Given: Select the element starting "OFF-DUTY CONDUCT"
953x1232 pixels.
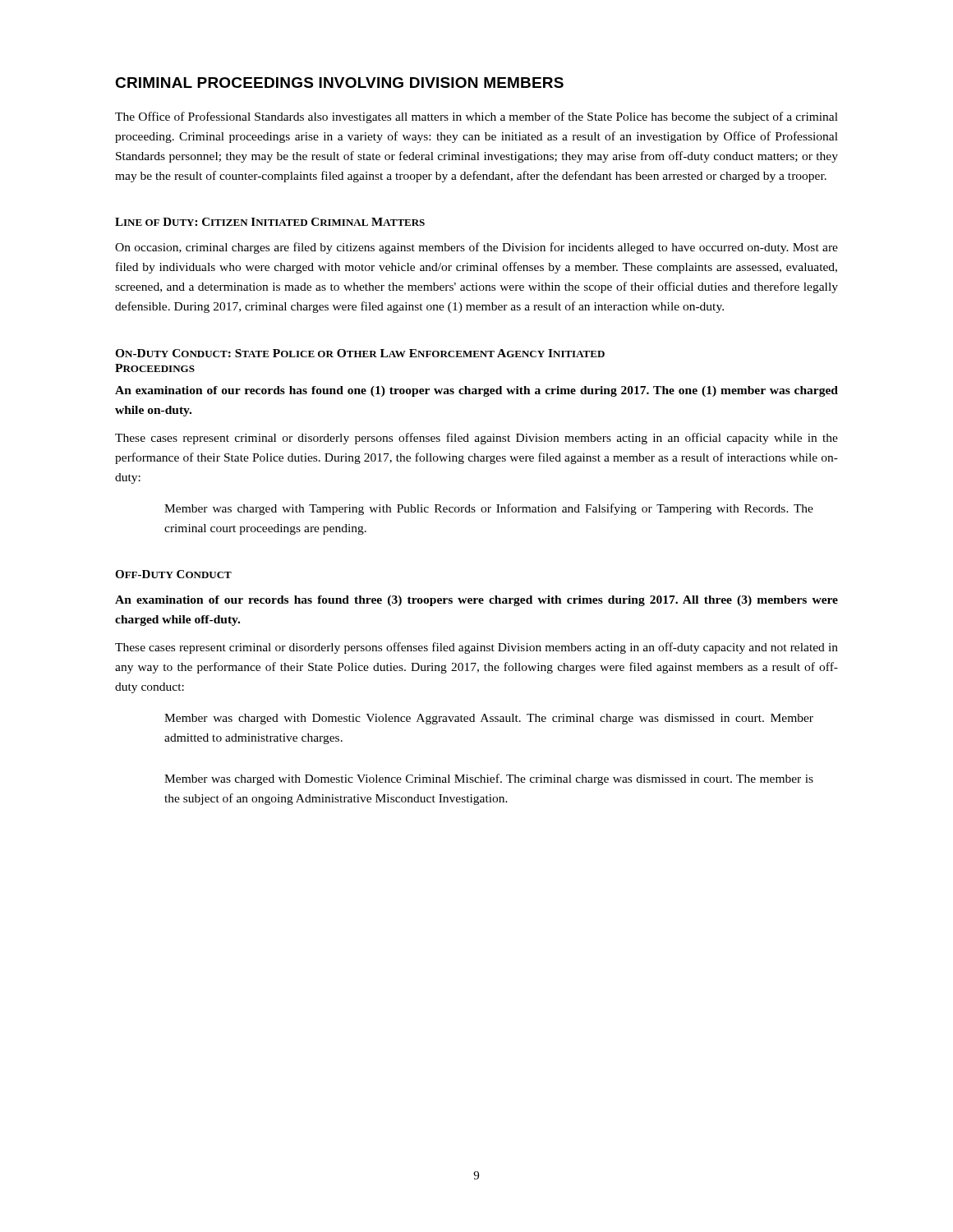Looking at the screenshot, I should point(173,574).
